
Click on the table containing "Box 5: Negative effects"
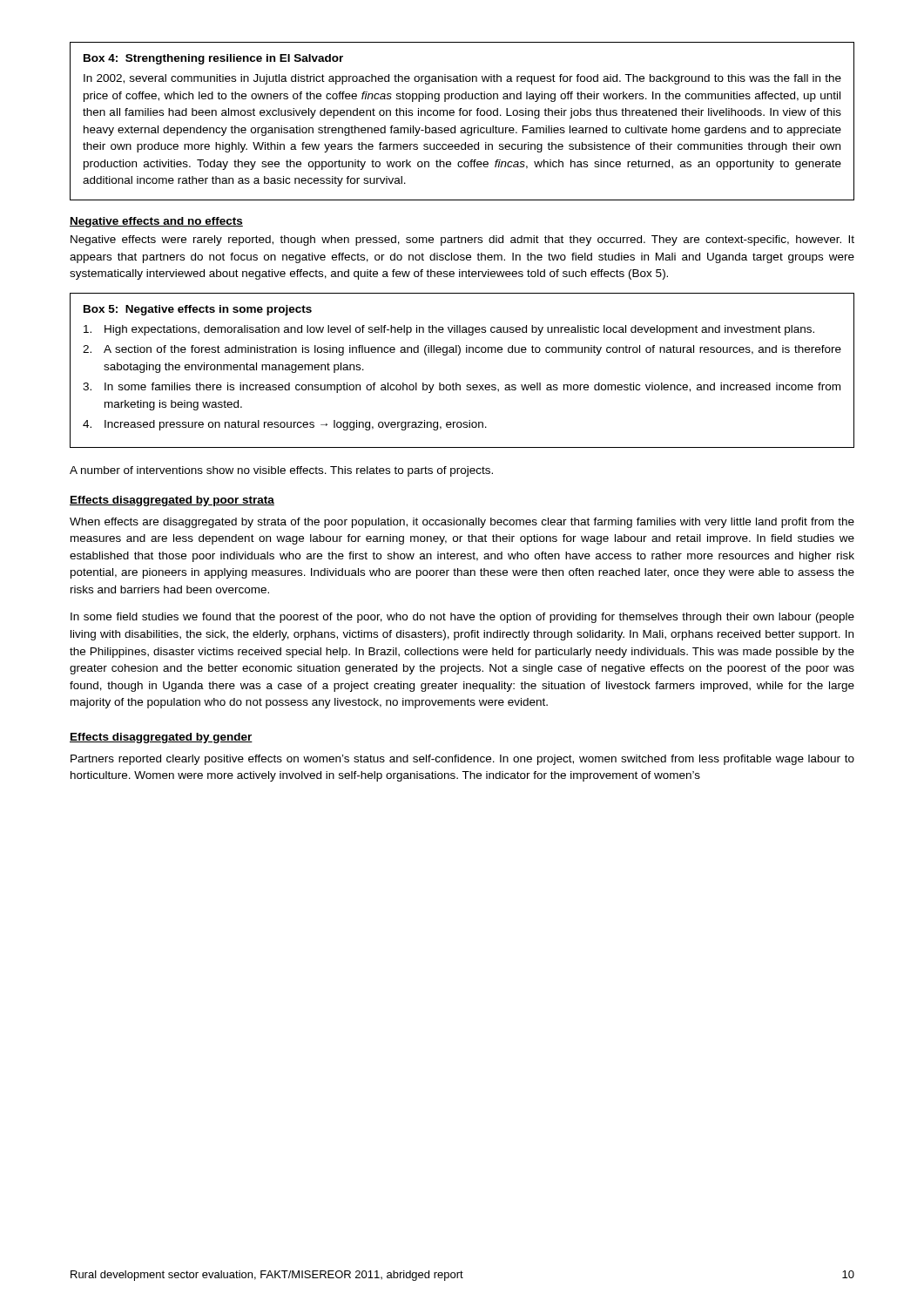click(x=462, y=370)
